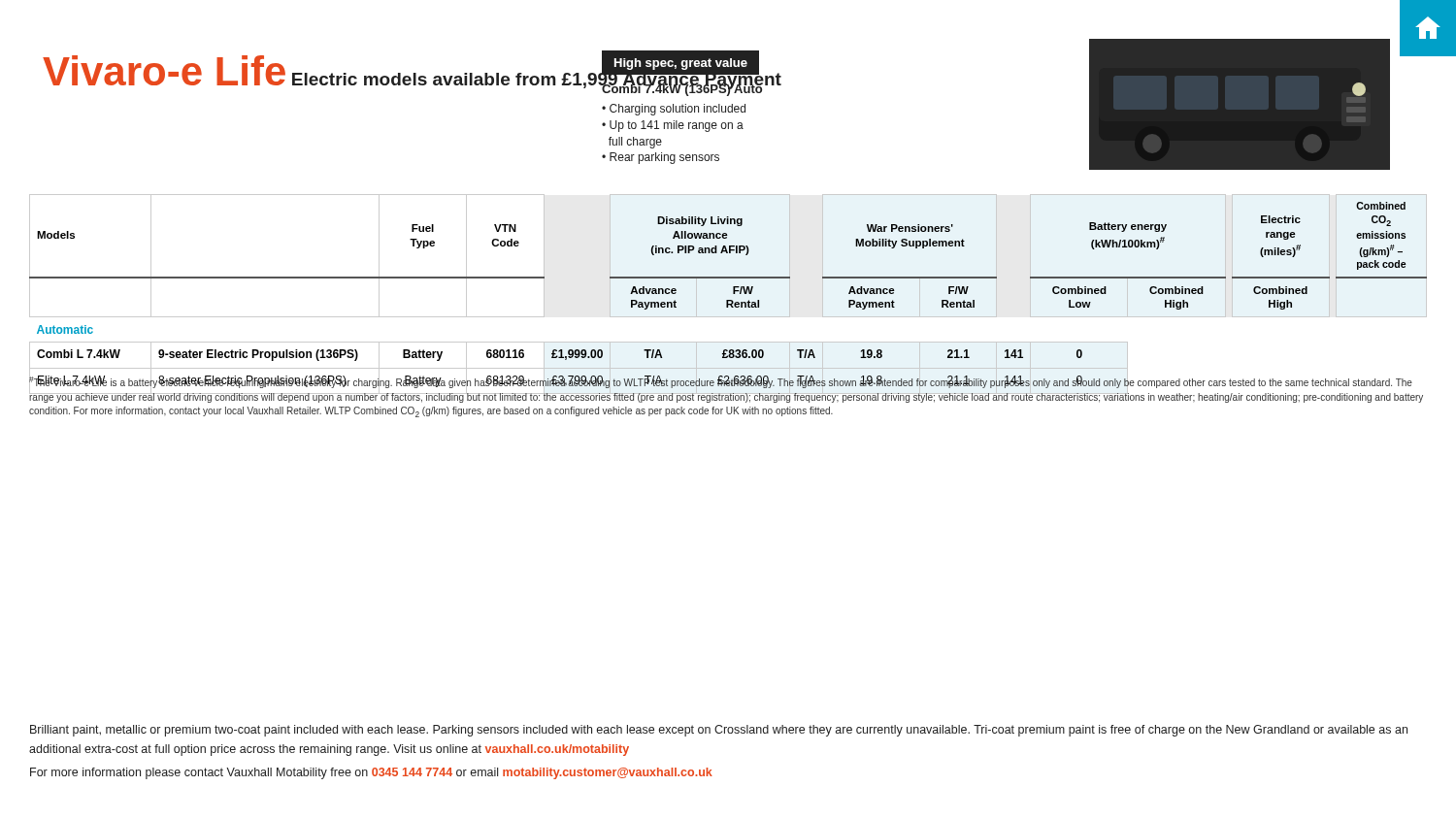This screenshot has height=819, width=1456.
Task: Find the list item that reads "• Up to"
Action: click(x=672, y=133)
